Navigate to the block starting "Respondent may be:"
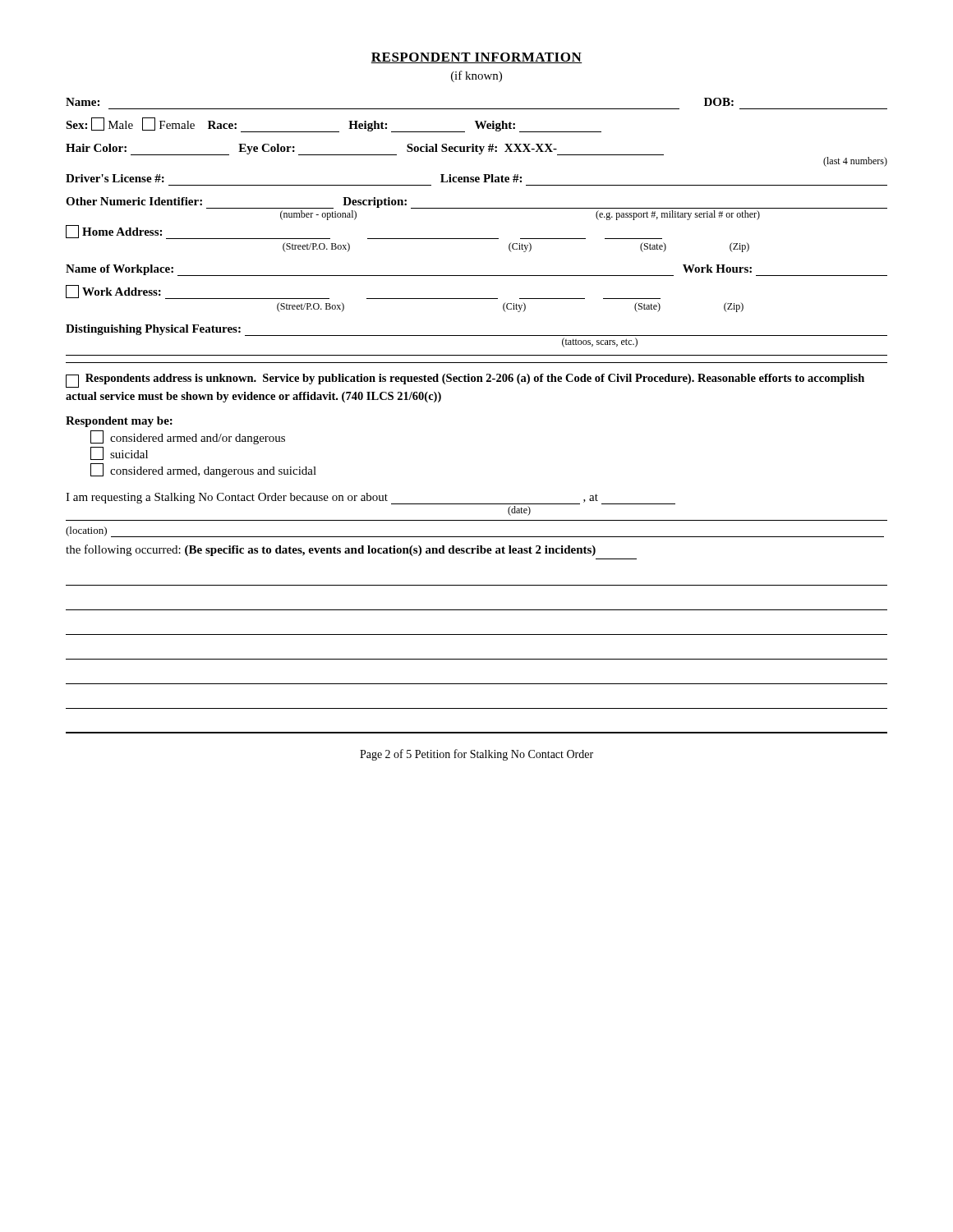This screenshot has width=953, height=1232. click(x=120, y=420)
